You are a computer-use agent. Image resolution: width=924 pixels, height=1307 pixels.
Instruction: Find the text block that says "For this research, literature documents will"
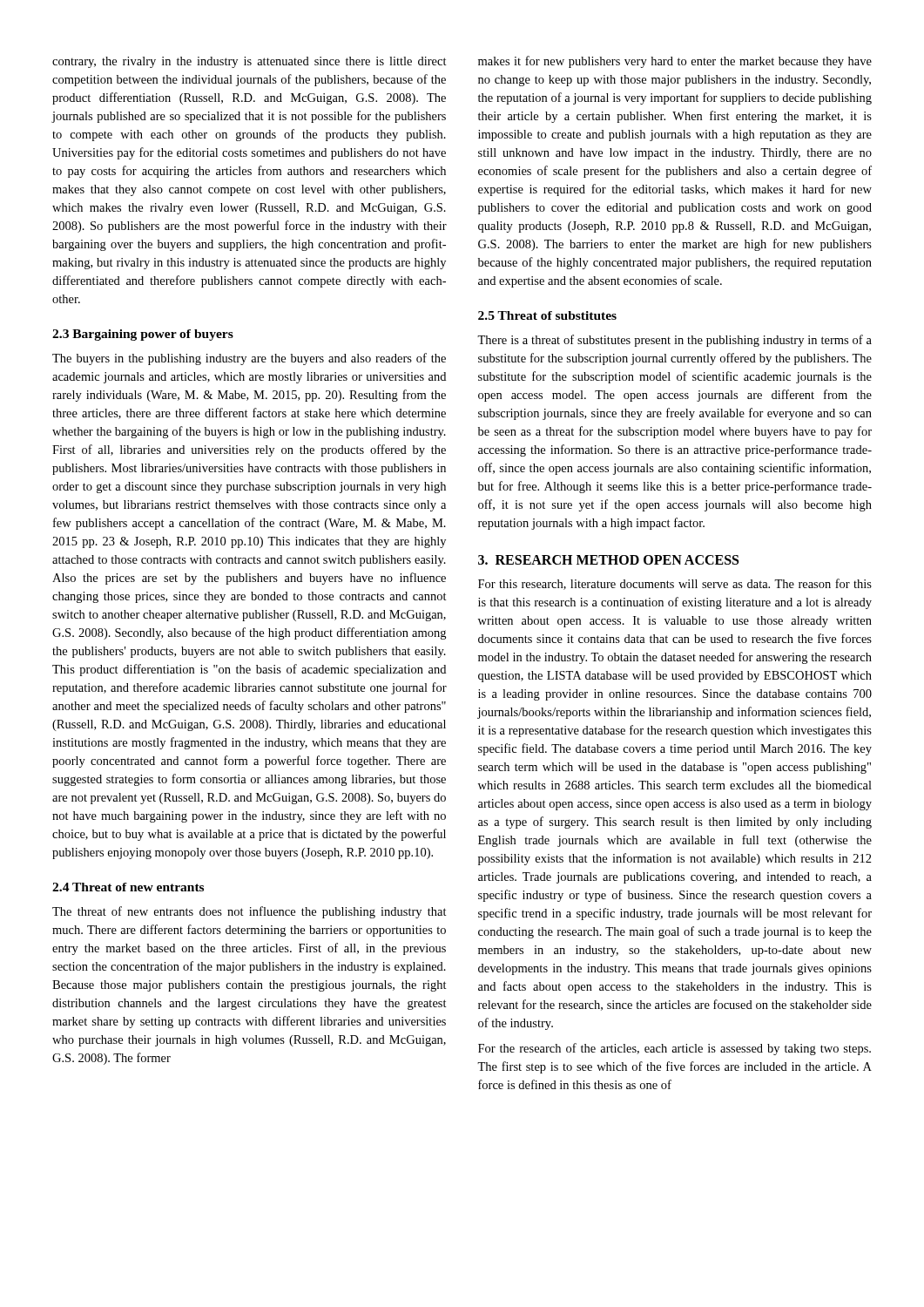pyautogui.click(x=675, y=835)
